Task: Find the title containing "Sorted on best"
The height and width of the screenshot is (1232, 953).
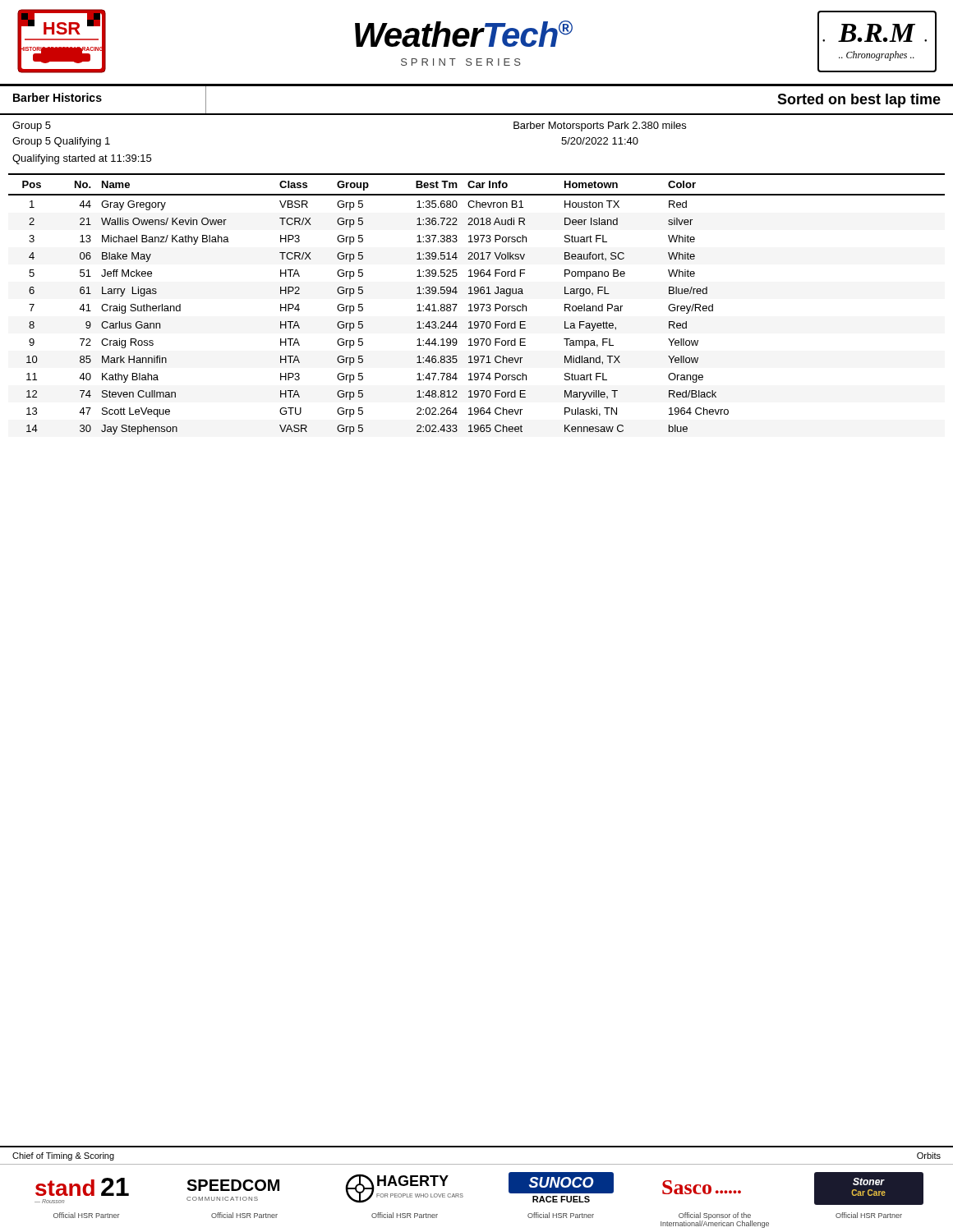Action: [859, 99]
